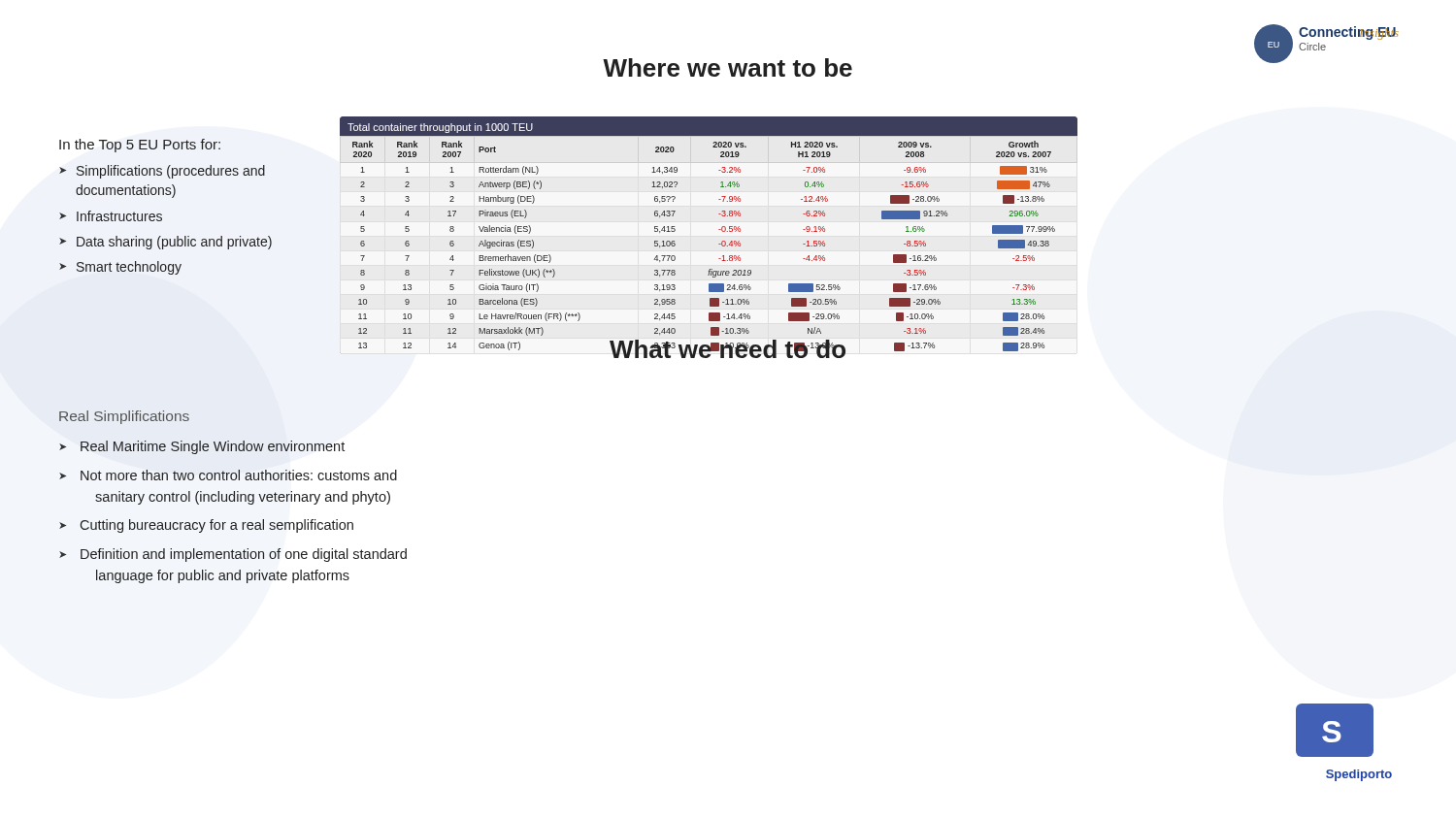Locate the block starting "In the Top"
This screenshot has height=819, width=1456.
(x=140, y=144)
